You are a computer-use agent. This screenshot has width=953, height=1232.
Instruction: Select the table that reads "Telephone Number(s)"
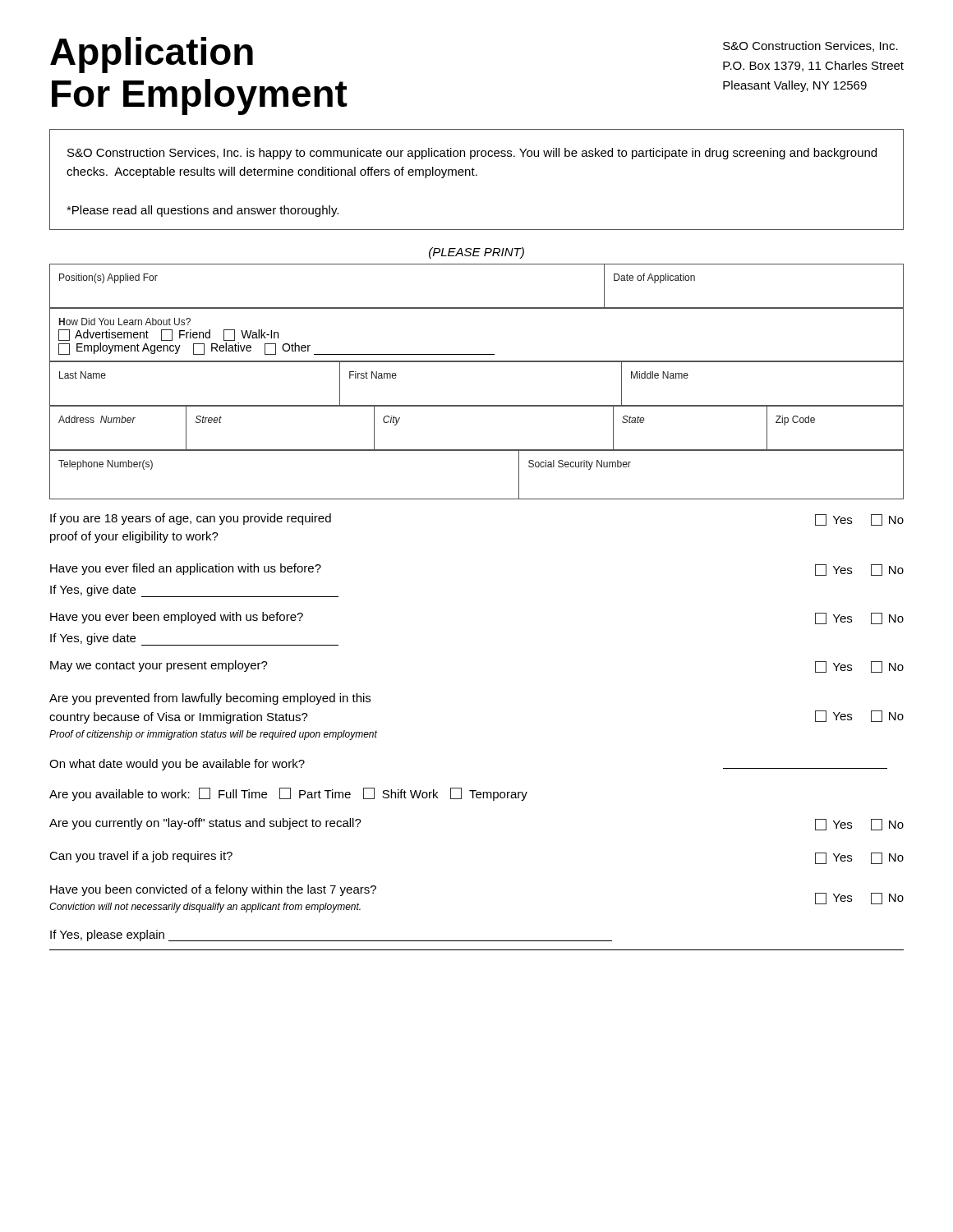point(476,475)
